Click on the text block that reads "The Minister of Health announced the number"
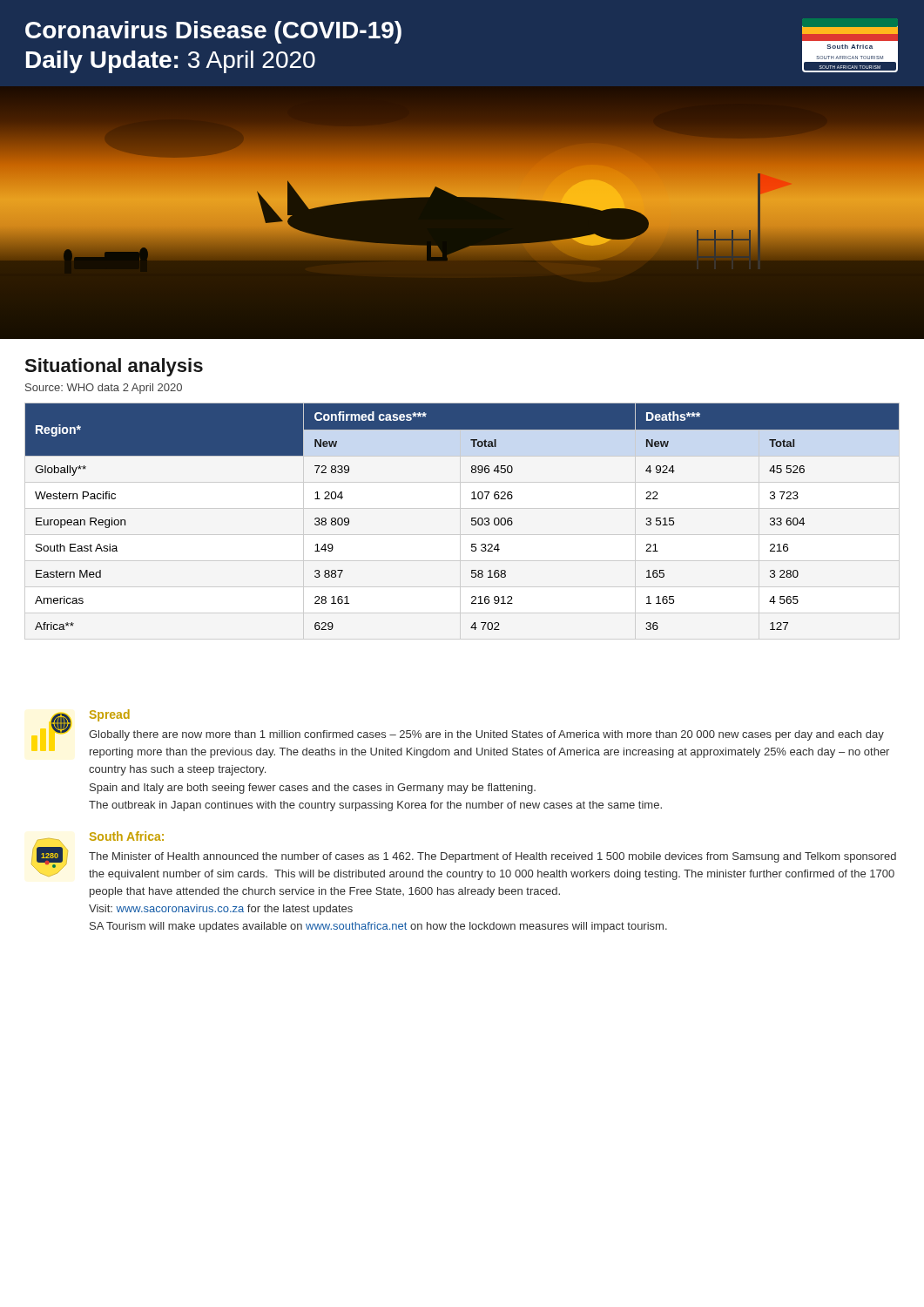Screen dimensions: 1307x924 (494, 892)
